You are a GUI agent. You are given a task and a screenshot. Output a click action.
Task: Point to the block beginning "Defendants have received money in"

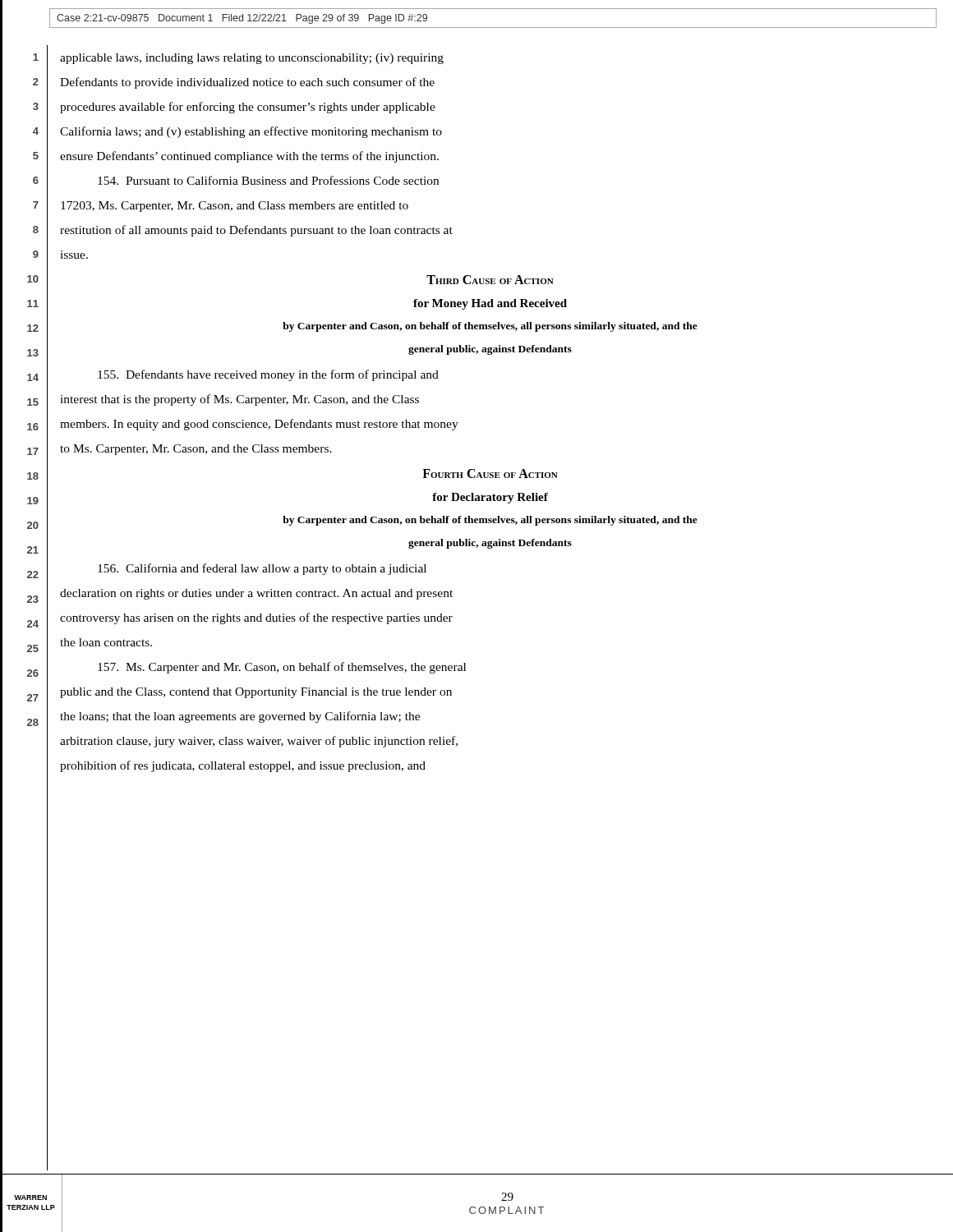[259, 411]
